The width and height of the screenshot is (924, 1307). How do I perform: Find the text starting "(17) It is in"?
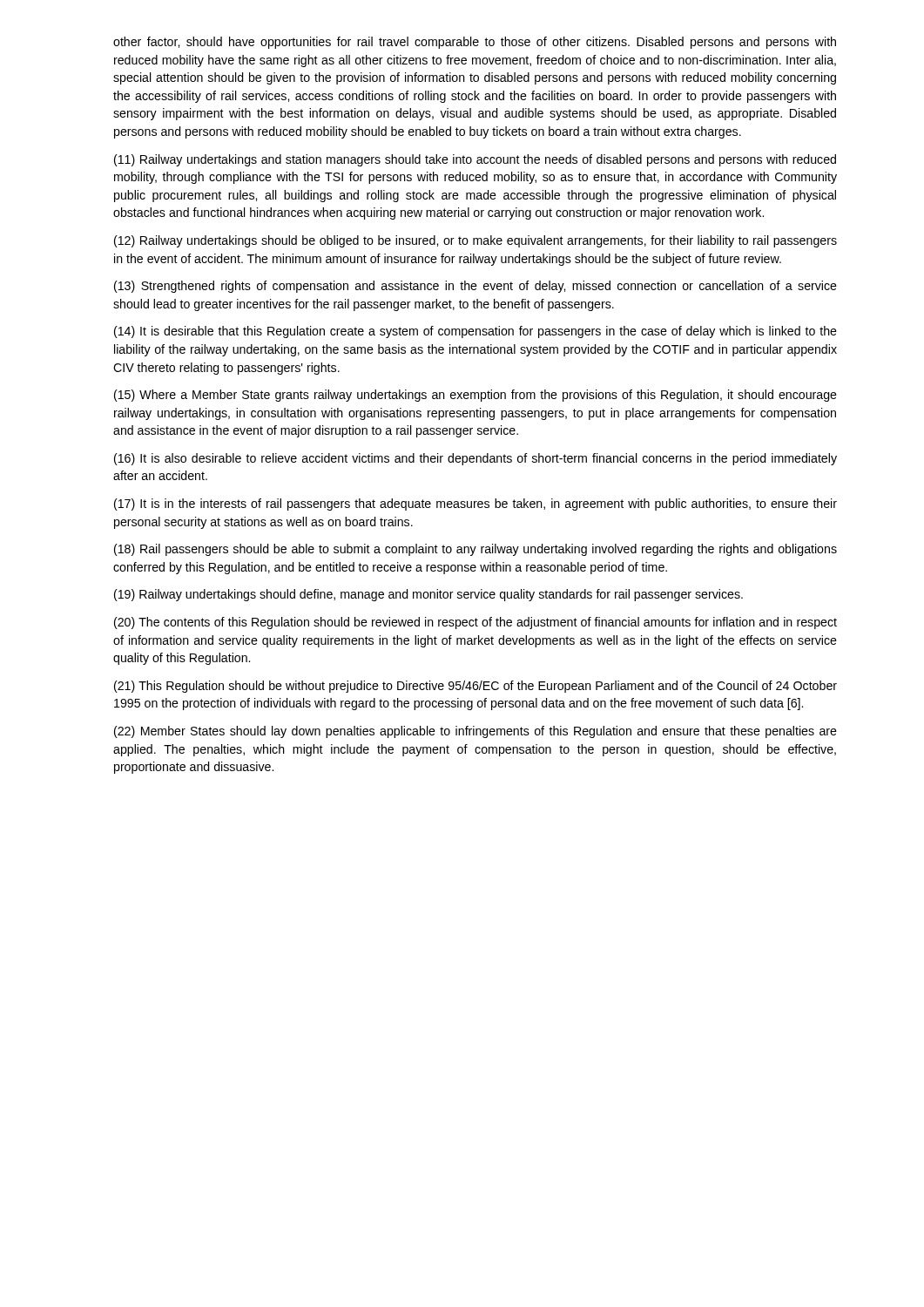point(475,513)
